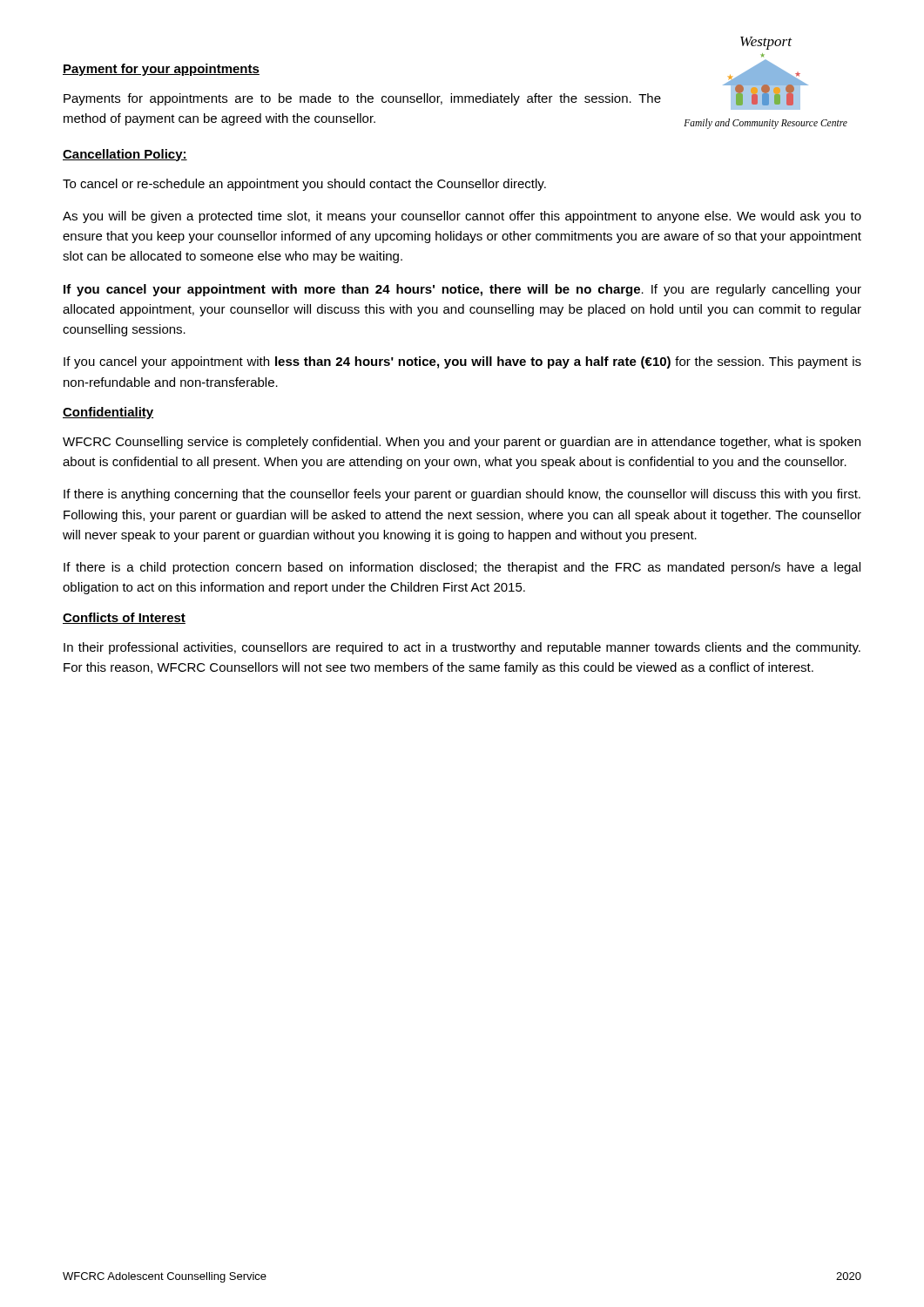The width and height of the screenshot is (924, 1307).
Task: Find the section header on this page that starts "Payment for your"
Action: coord(161,68)
